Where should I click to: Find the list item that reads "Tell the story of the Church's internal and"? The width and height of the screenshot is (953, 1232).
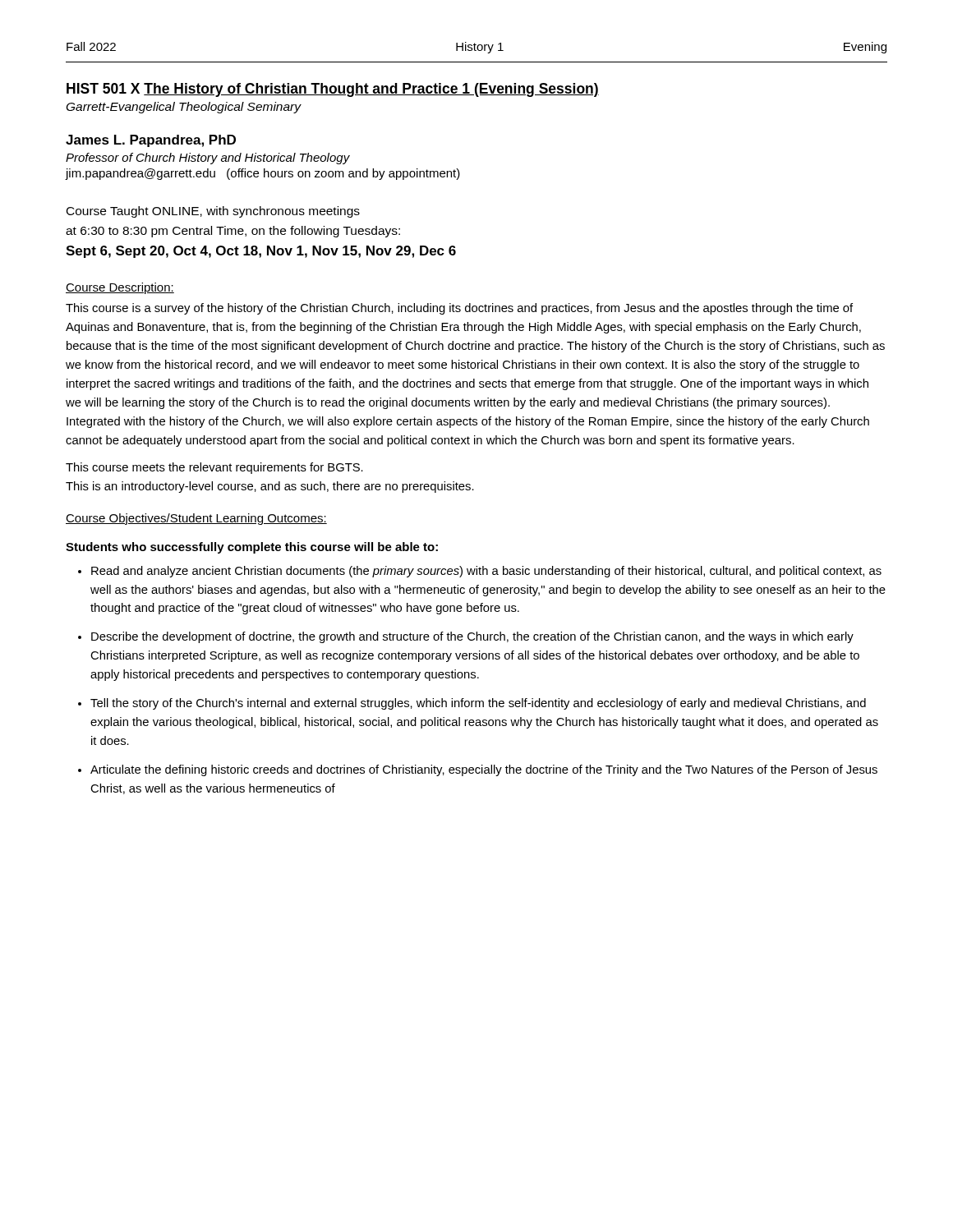[484, 722]
